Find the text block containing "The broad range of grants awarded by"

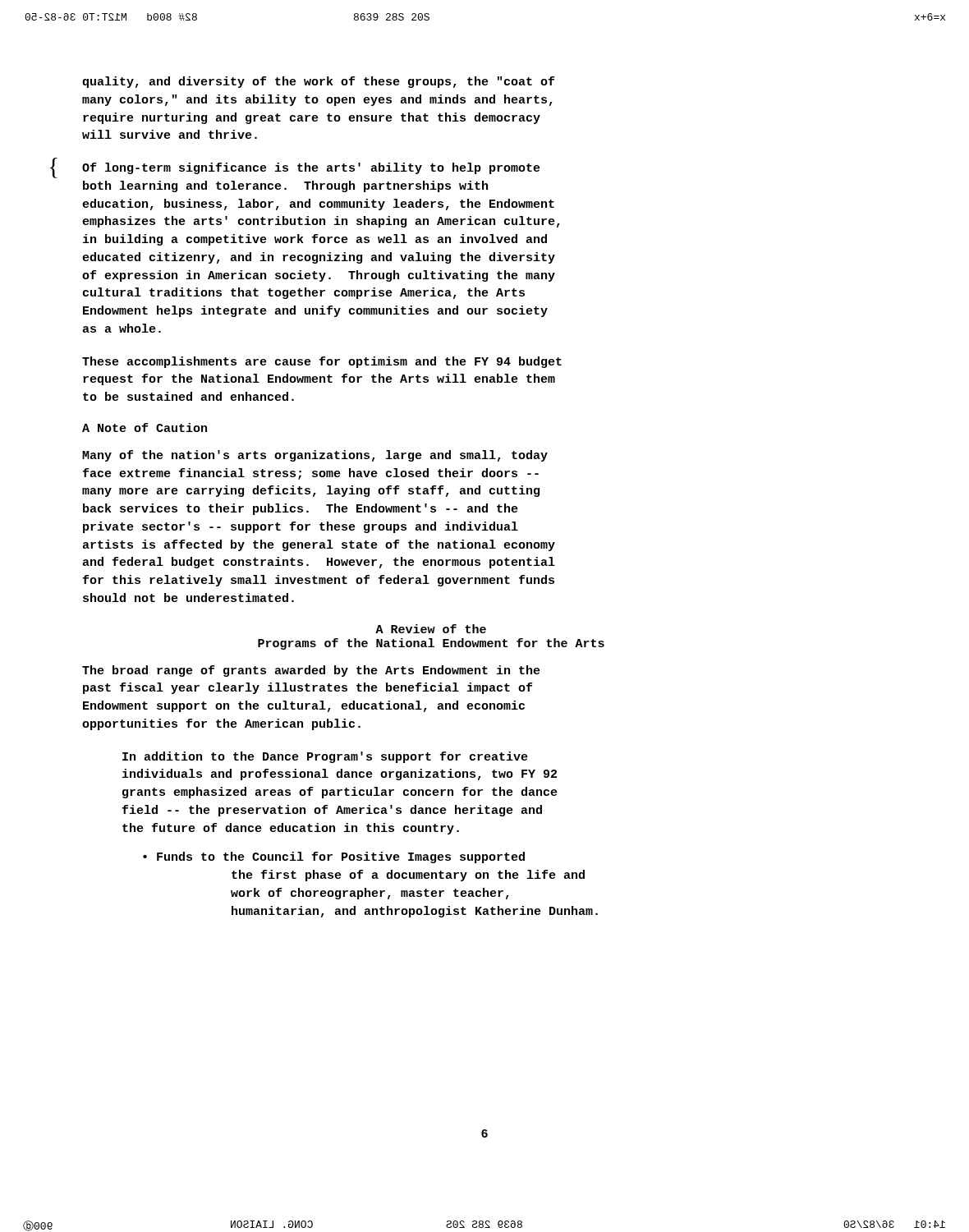pyautogui.click(x=311, y=698)
